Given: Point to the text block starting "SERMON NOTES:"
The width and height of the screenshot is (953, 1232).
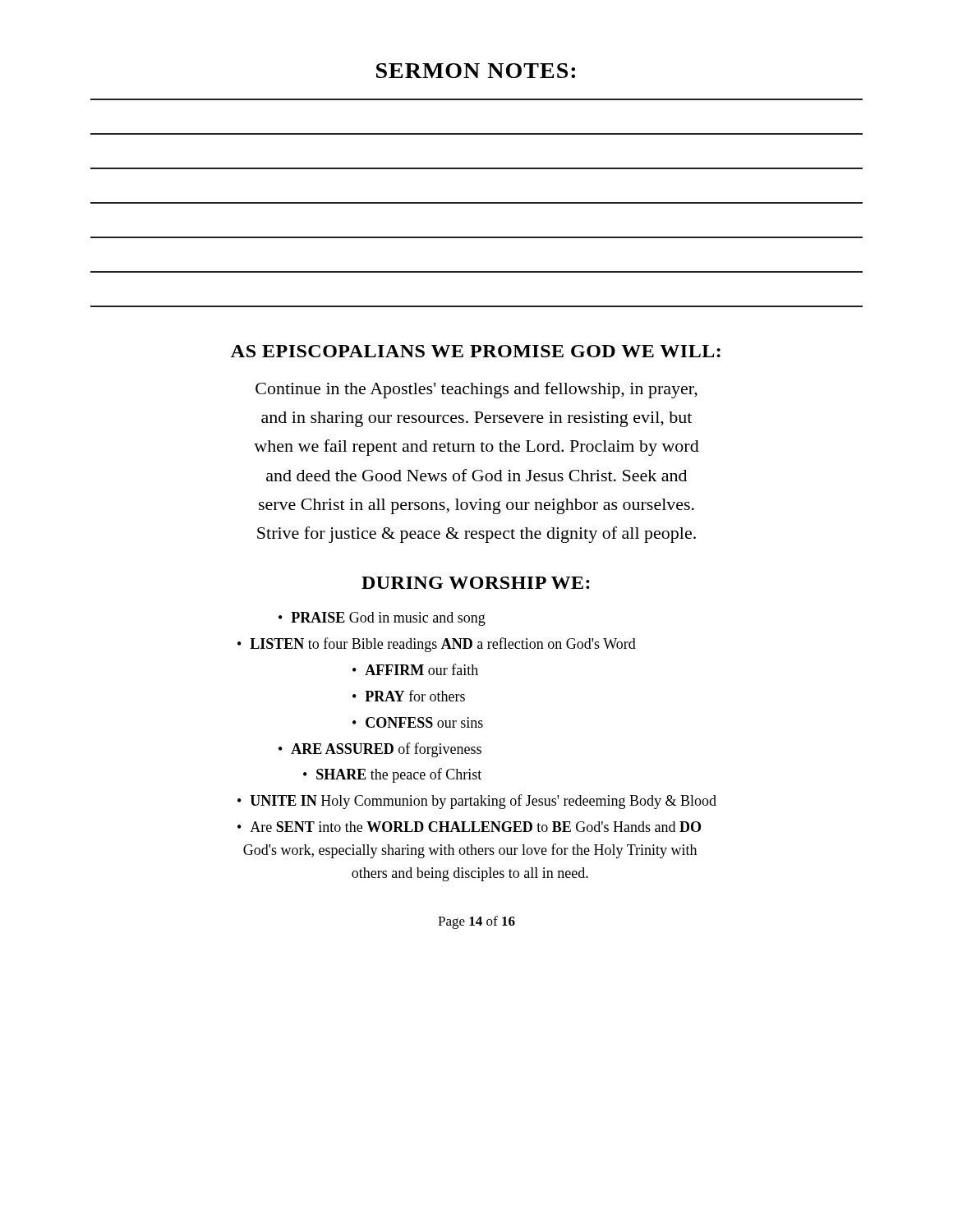Looking at the screenshot, I should [x=476, y=71].
